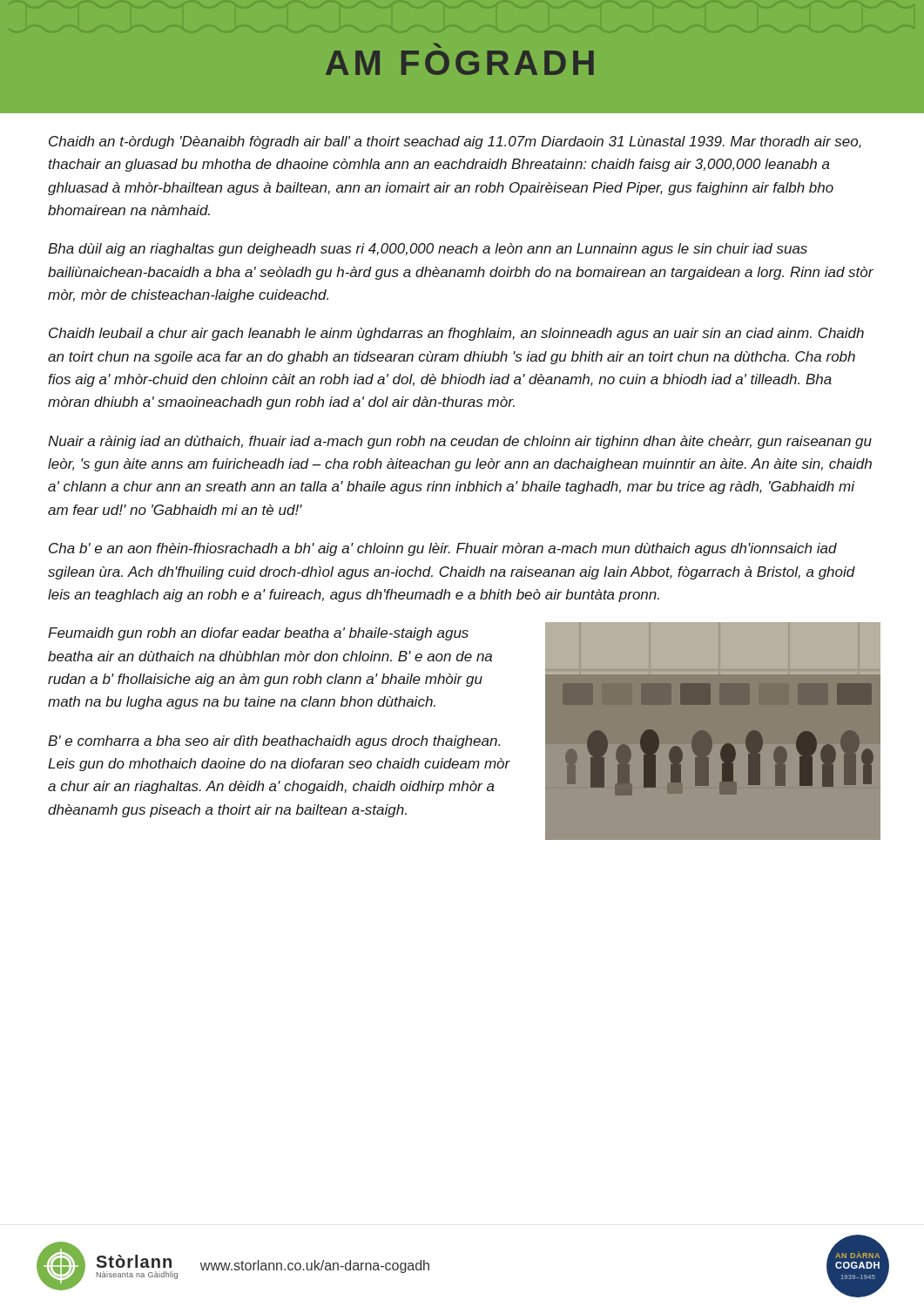The height and width of the screenshot is (1307, 924).
Task: Select the text block containing "B' e comharra a bha seo air"
Action: point(279,775)
